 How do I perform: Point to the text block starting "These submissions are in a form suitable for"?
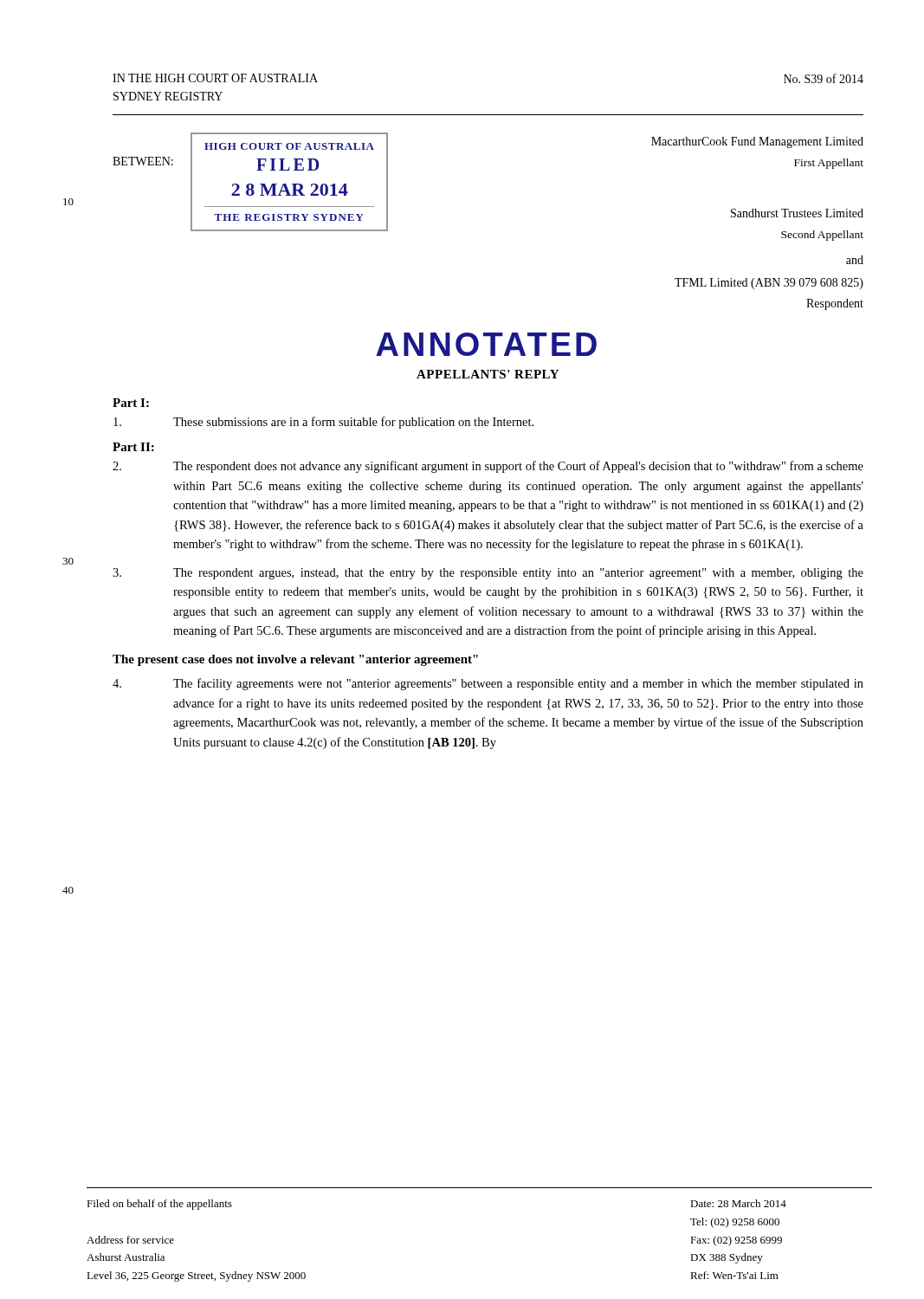pyautogui.click(x=488, y=422)
